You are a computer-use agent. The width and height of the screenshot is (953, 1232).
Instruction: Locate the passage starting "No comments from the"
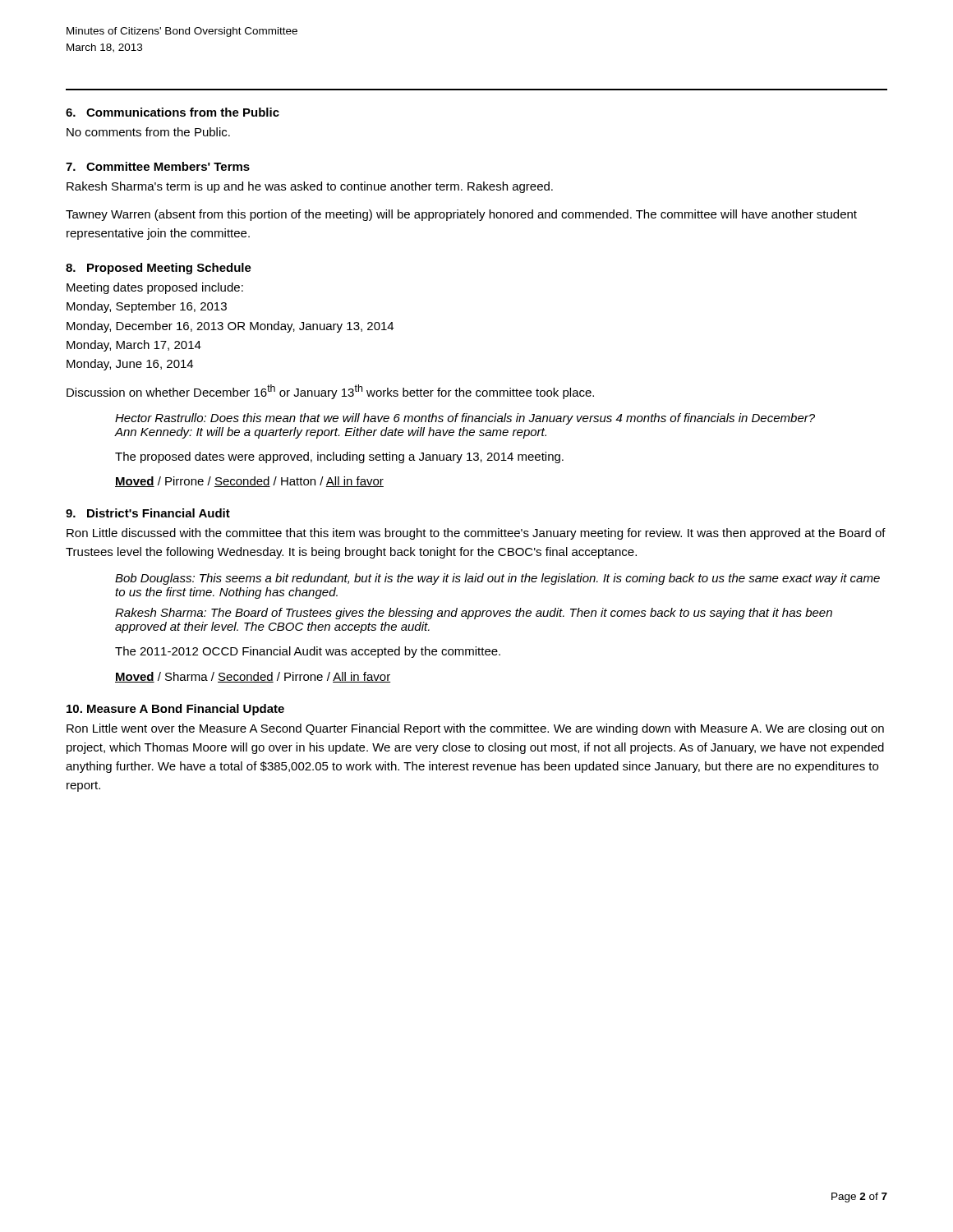pyautogui.click(x=148, y=132)
